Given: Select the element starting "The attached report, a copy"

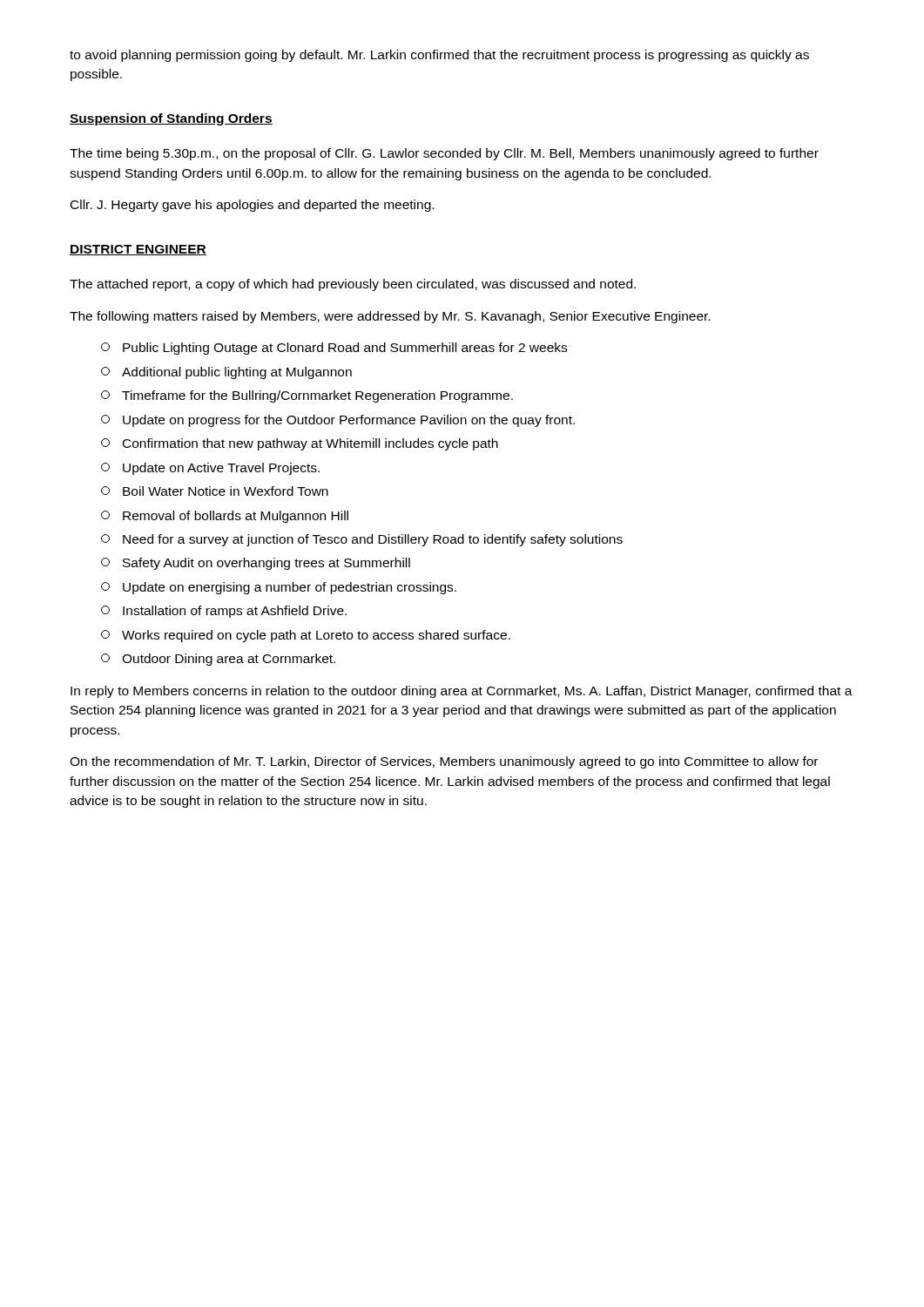Looking at the screenshot, I should pyautogui.click(x=353, y=284).
